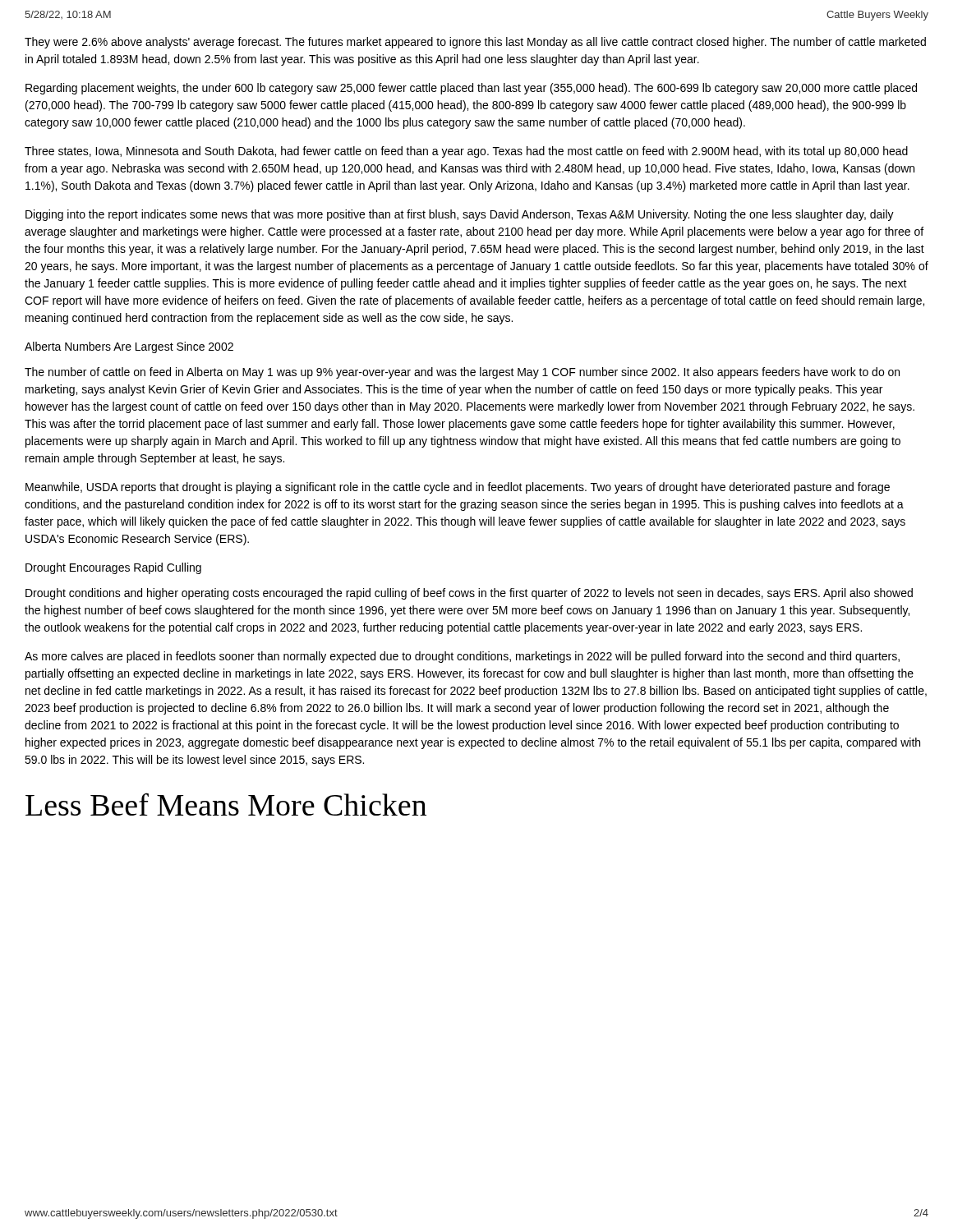The width and height of the screenshot is (953, 1232).
Task: Point to the text block starting "Alberta Numbers Are"
Action: [x=129, y=347]
